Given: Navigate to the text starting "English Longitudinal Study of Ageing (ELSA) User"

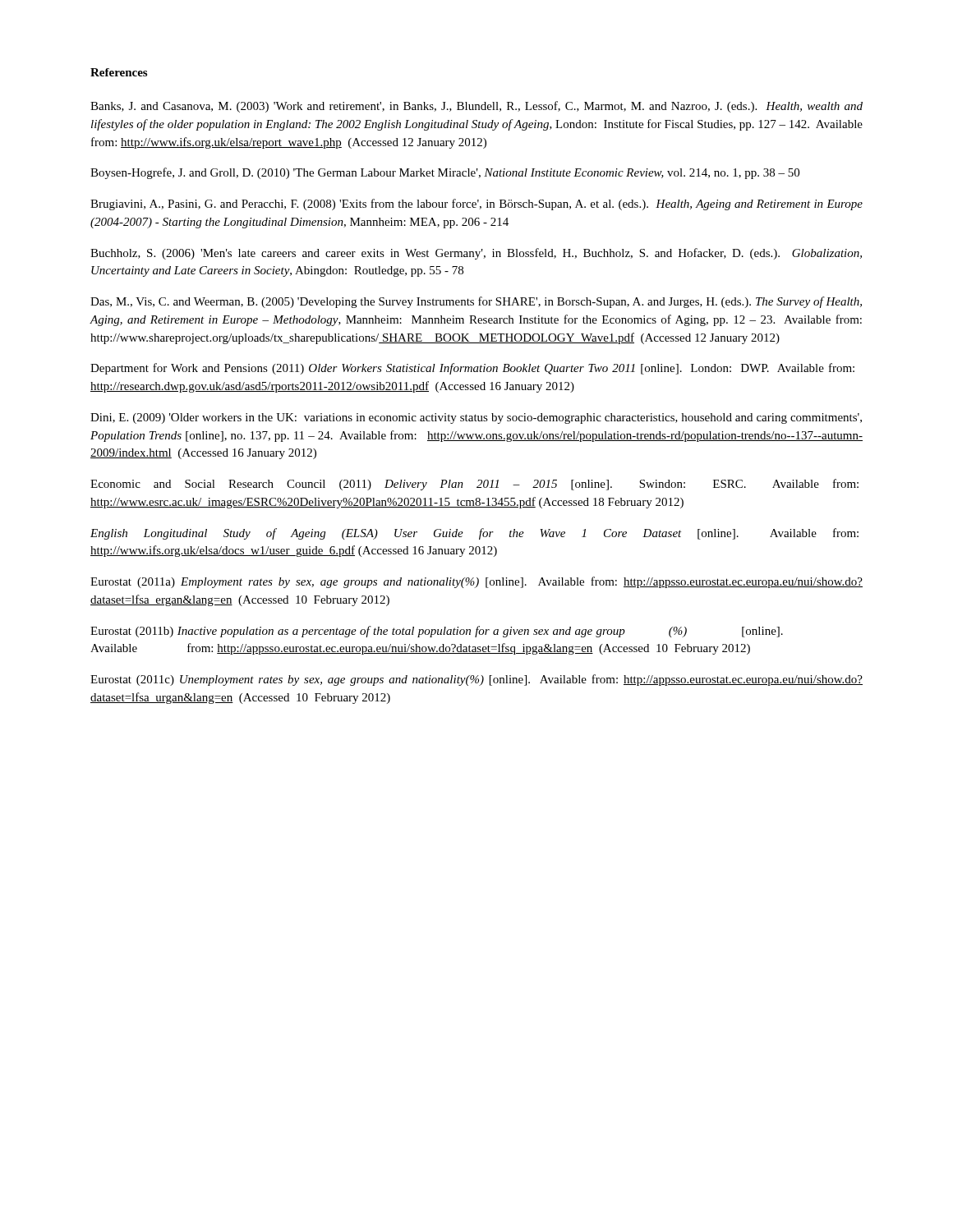Looking at the screenshot, I should [x=476, y=542].
